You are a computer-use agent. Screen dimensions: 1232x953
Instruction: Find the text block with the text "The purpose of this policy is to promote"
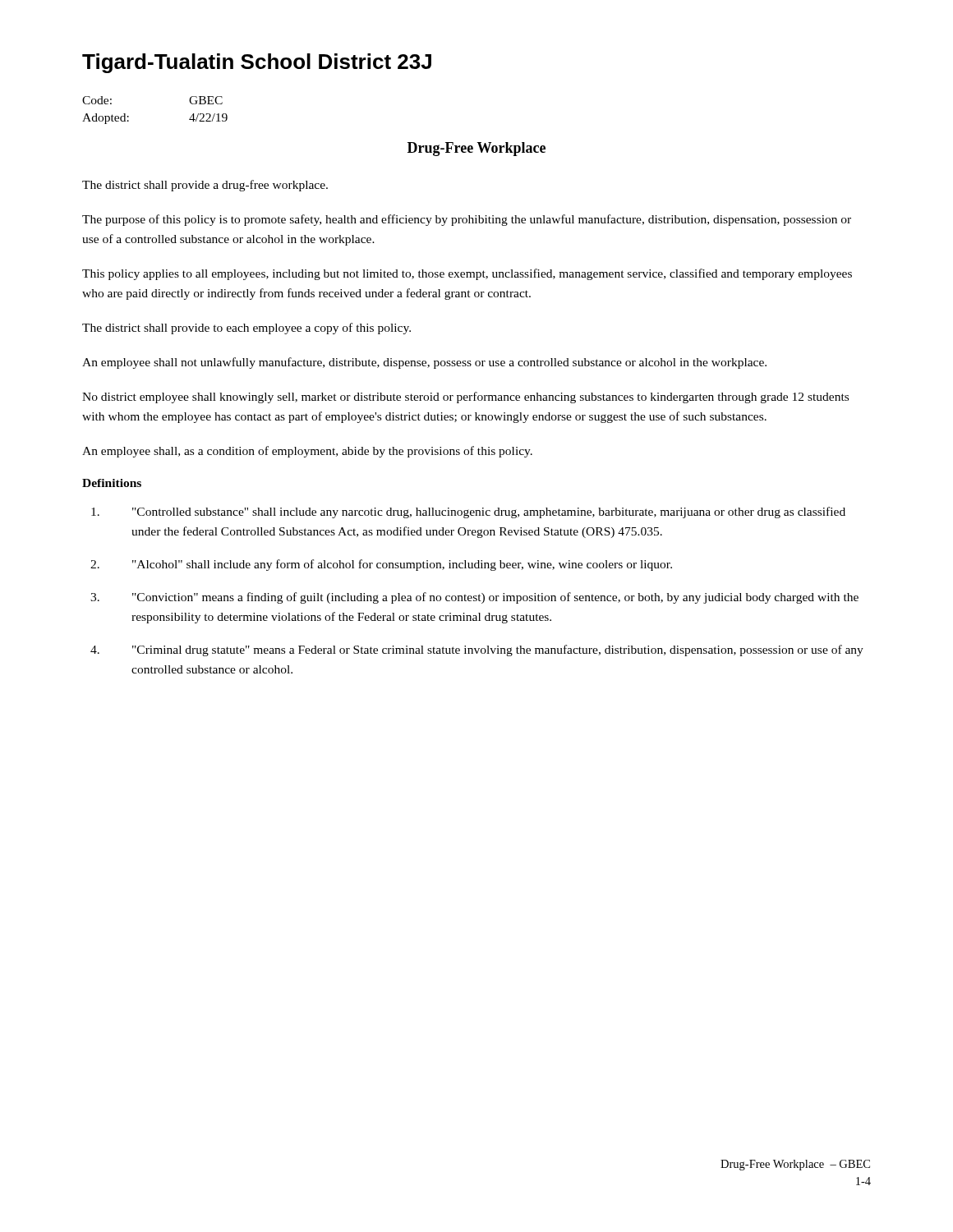(x=467, y=229)
